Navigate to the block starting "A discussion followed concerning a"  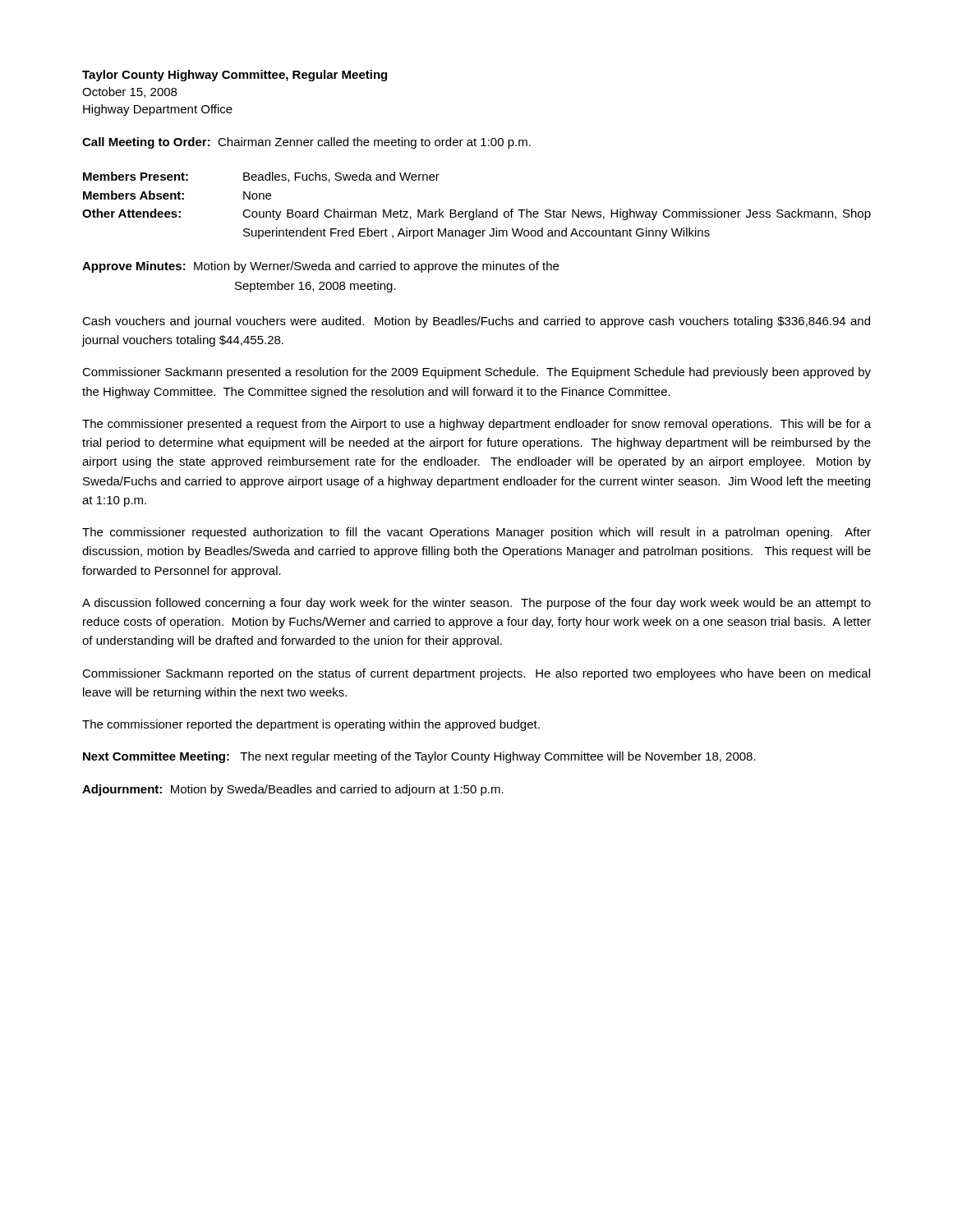(x=476, y=621)
